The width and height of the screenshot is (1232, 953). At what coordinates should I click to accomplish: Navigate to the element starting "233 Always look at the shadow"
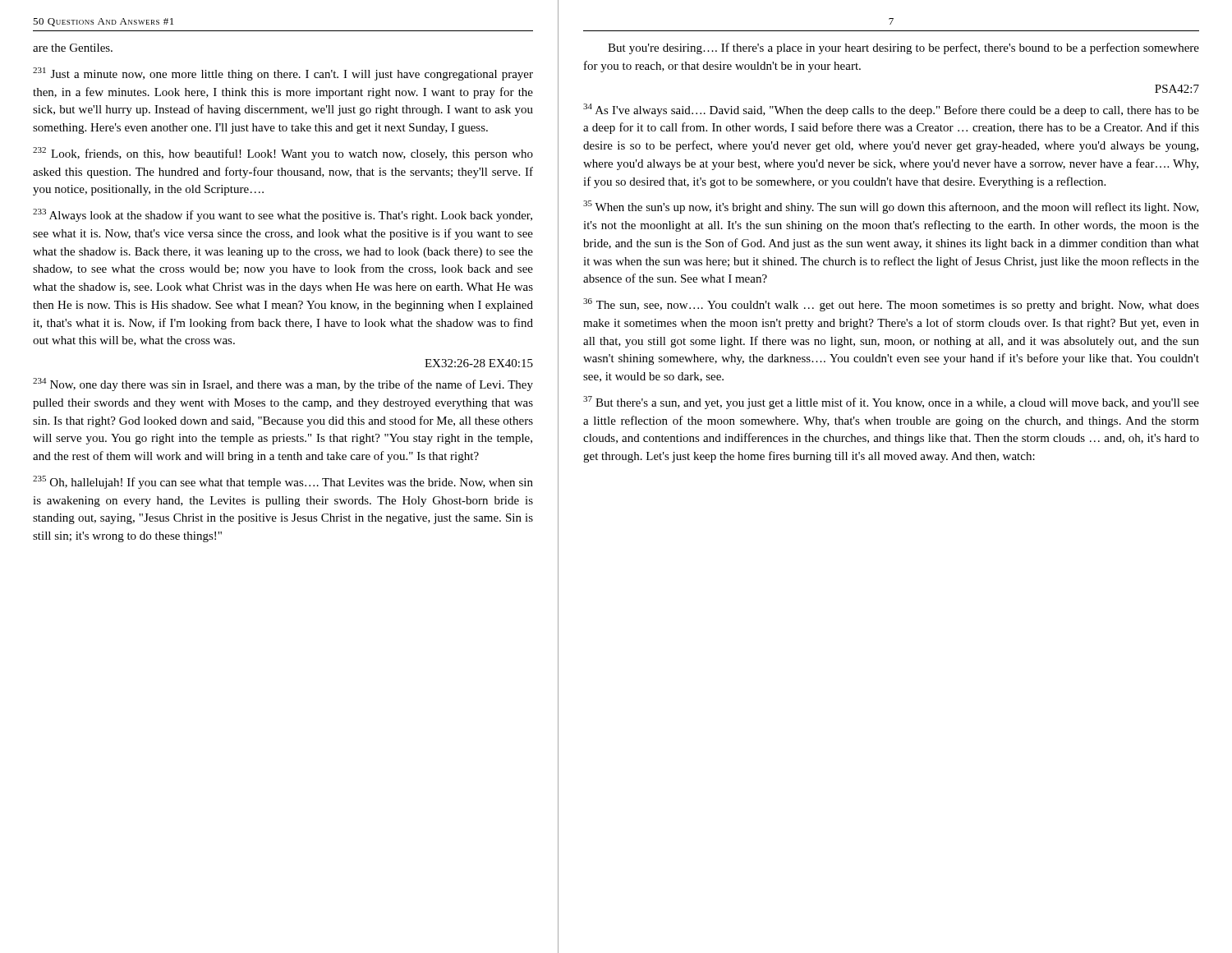(x=283, y=277)
